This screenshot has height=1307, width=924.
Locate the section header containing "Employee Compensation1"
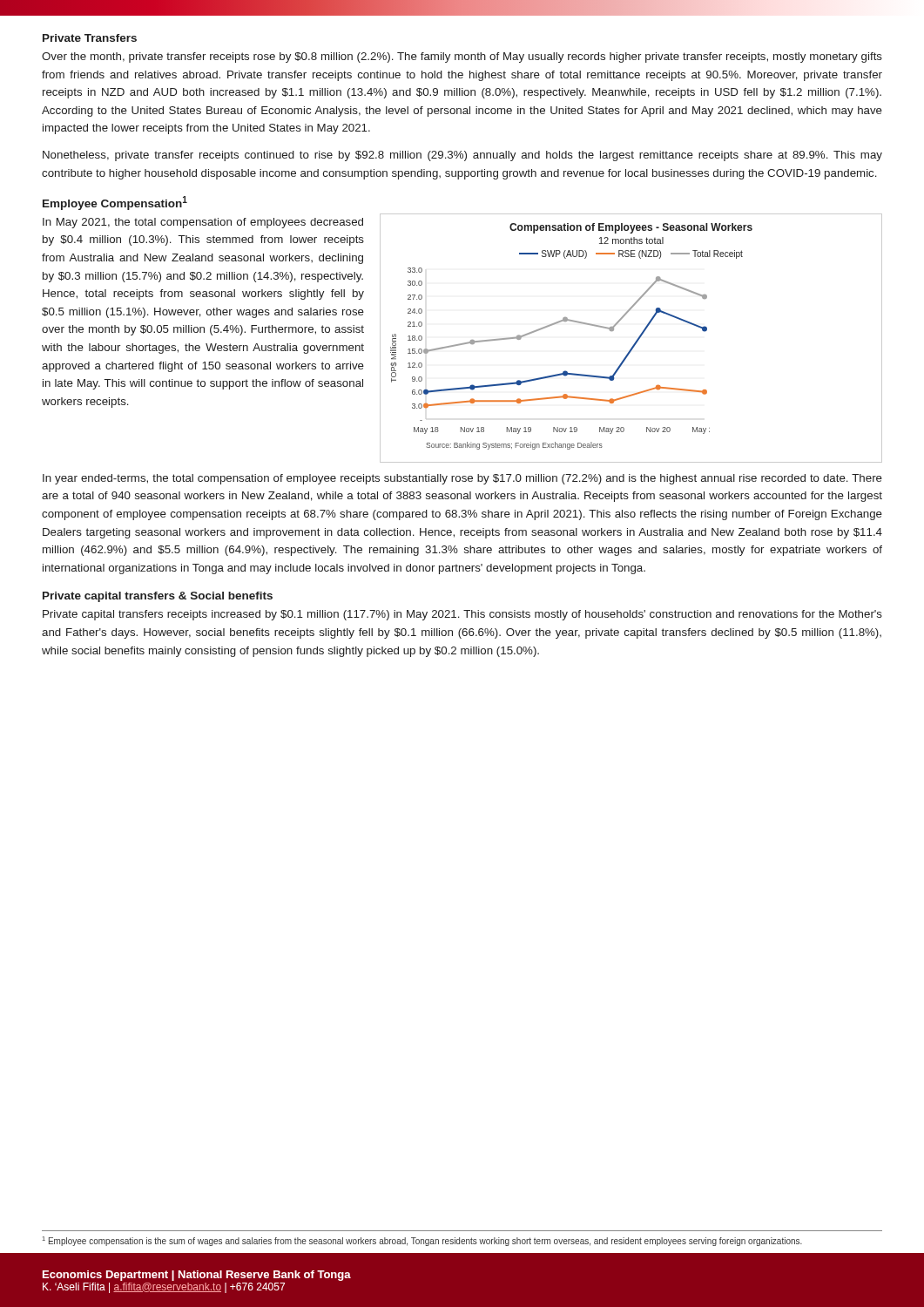114,202
